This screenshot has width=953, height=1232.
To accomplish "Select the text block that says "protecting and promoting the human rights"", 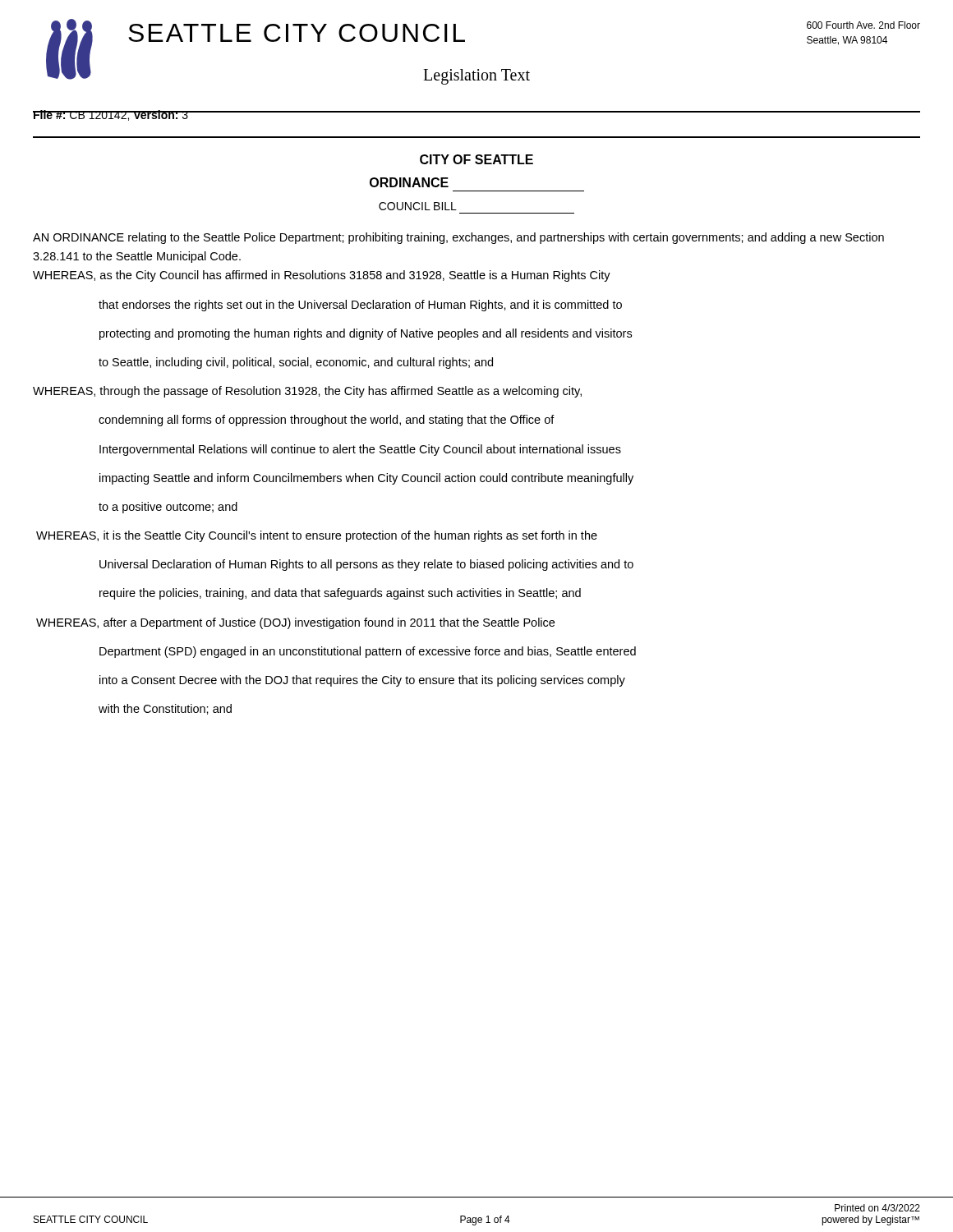I will [365, 333].
